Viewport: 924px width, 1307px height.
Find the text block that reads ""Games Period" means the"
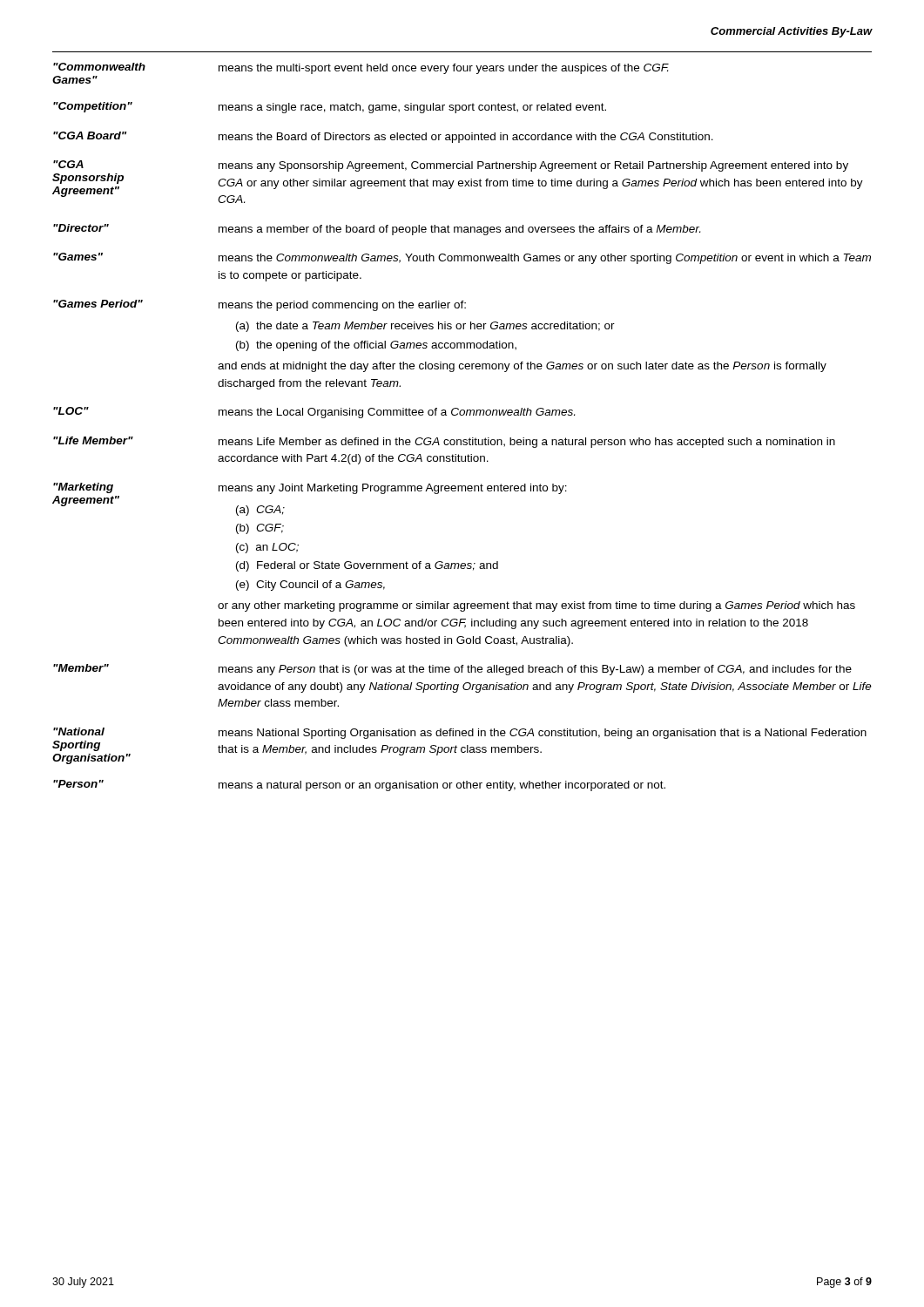pos(462,344)
